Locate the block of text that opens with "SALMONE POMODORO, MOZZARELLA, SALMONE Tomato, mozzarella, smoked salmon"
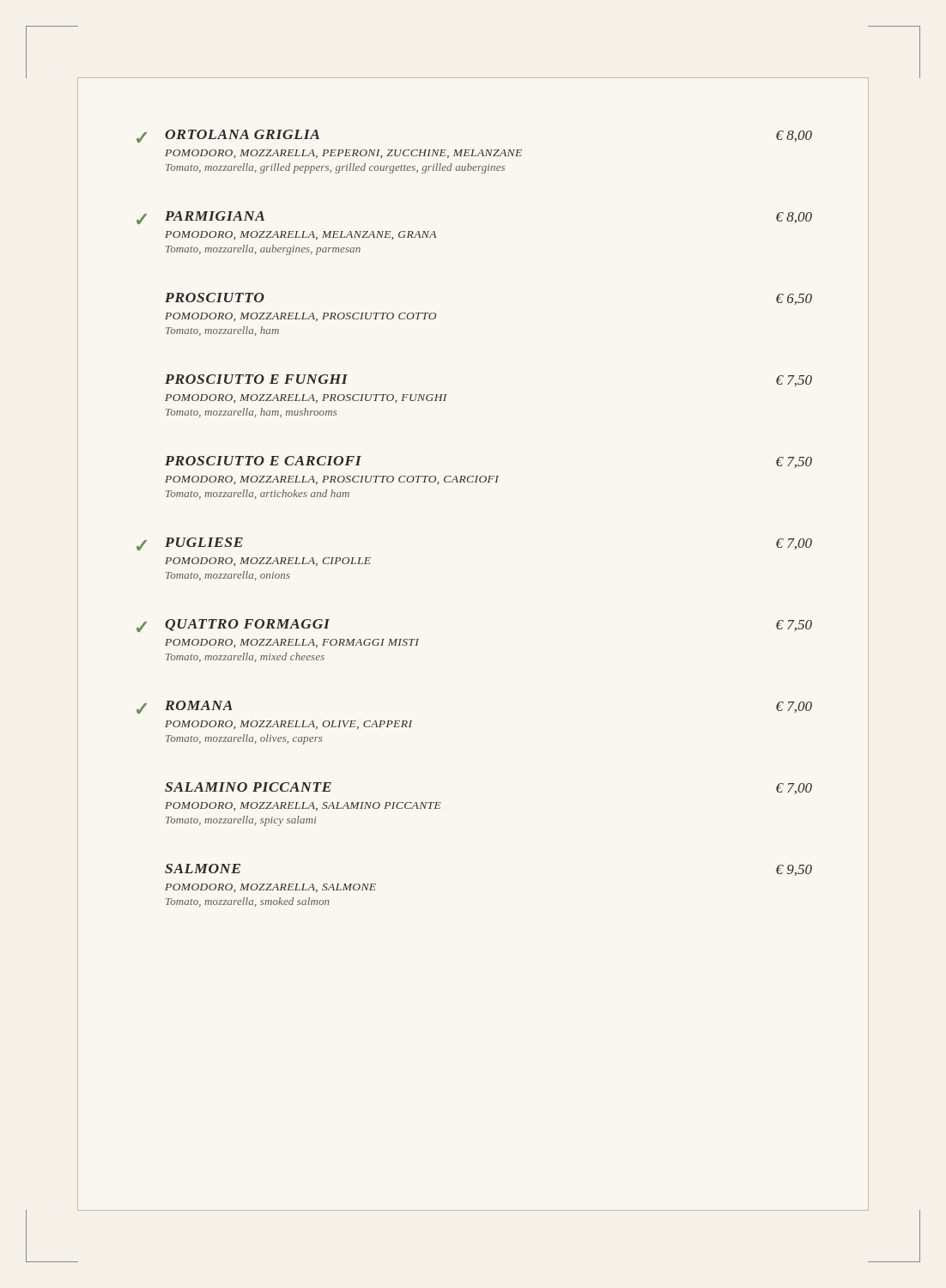This screenshot has height=1288, width=946. [x=200, y=869]
